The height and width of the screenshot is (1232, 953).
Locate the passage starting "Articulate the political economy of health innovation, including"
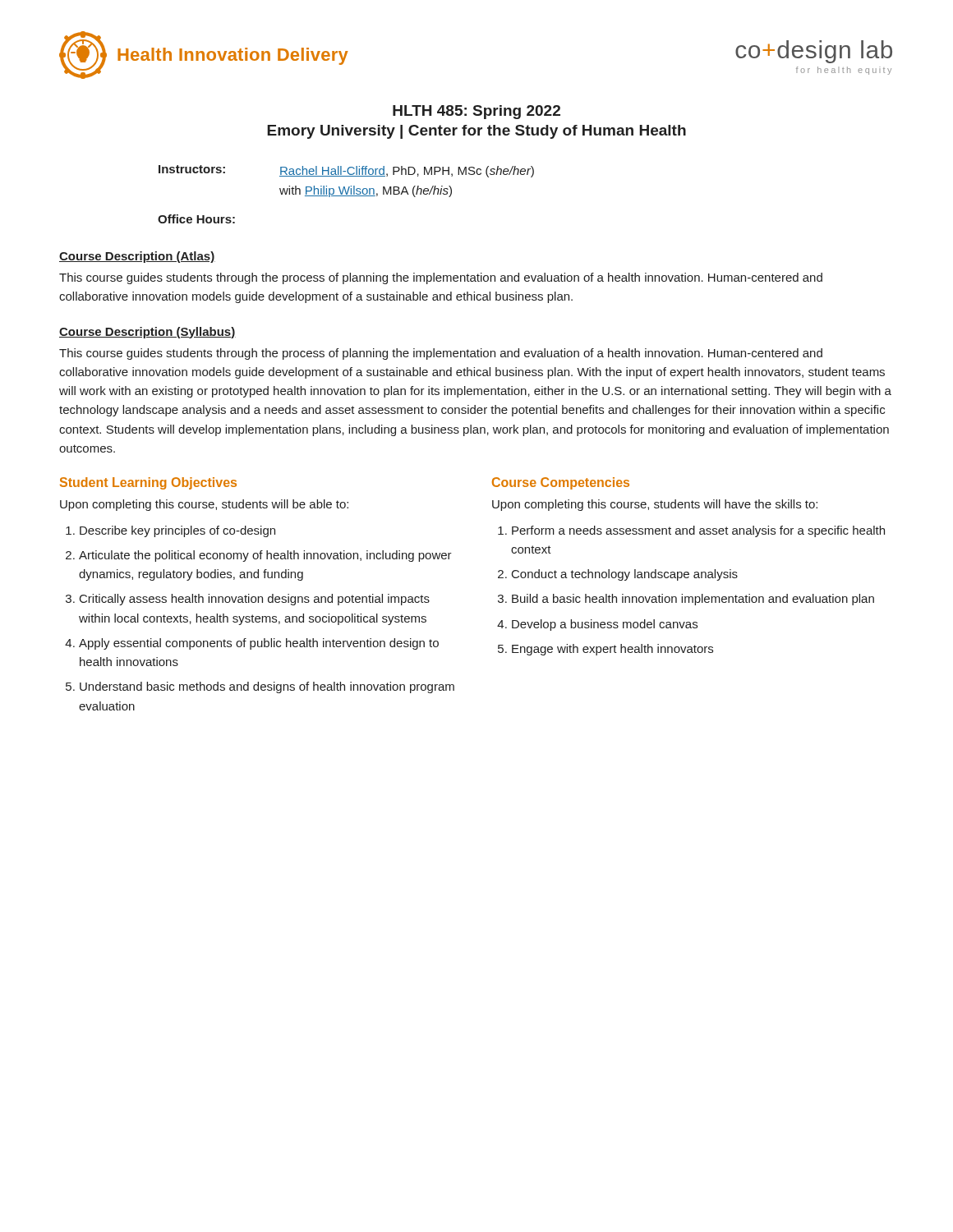265,564
